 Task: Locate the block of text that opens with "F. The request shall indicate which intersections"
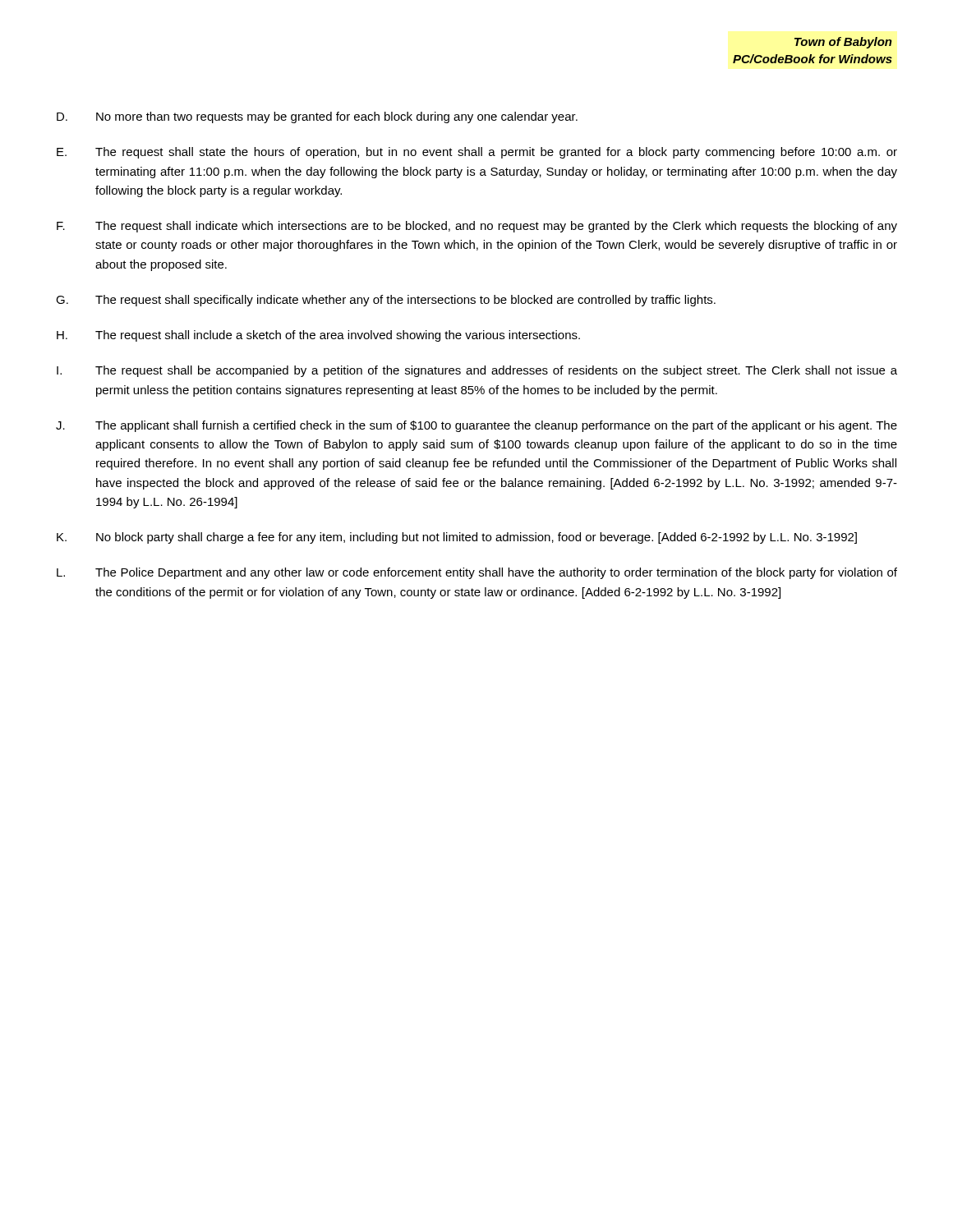(476, 245)
